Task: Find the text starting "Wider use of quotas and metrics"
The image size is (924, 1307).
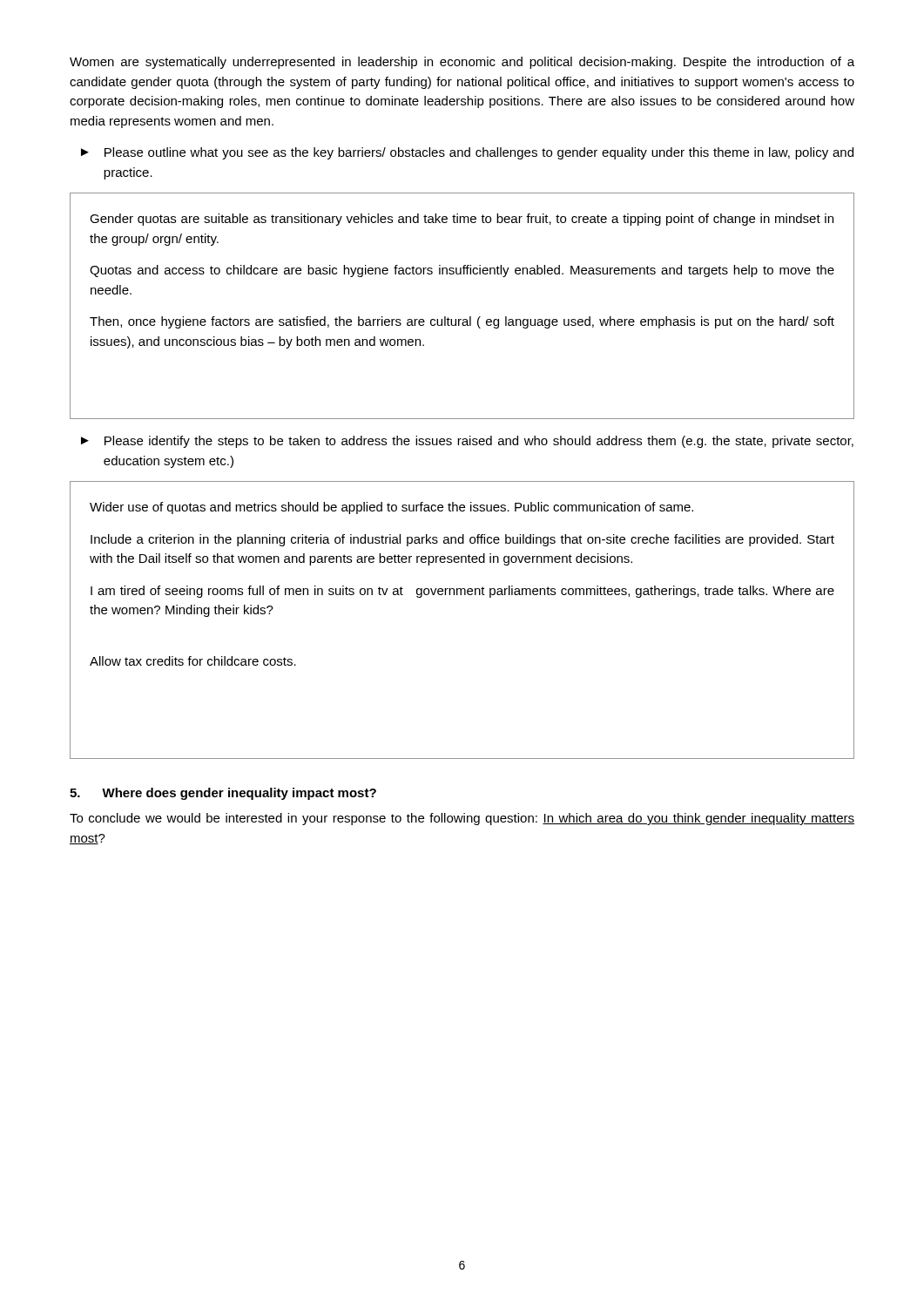Action: 462,584
